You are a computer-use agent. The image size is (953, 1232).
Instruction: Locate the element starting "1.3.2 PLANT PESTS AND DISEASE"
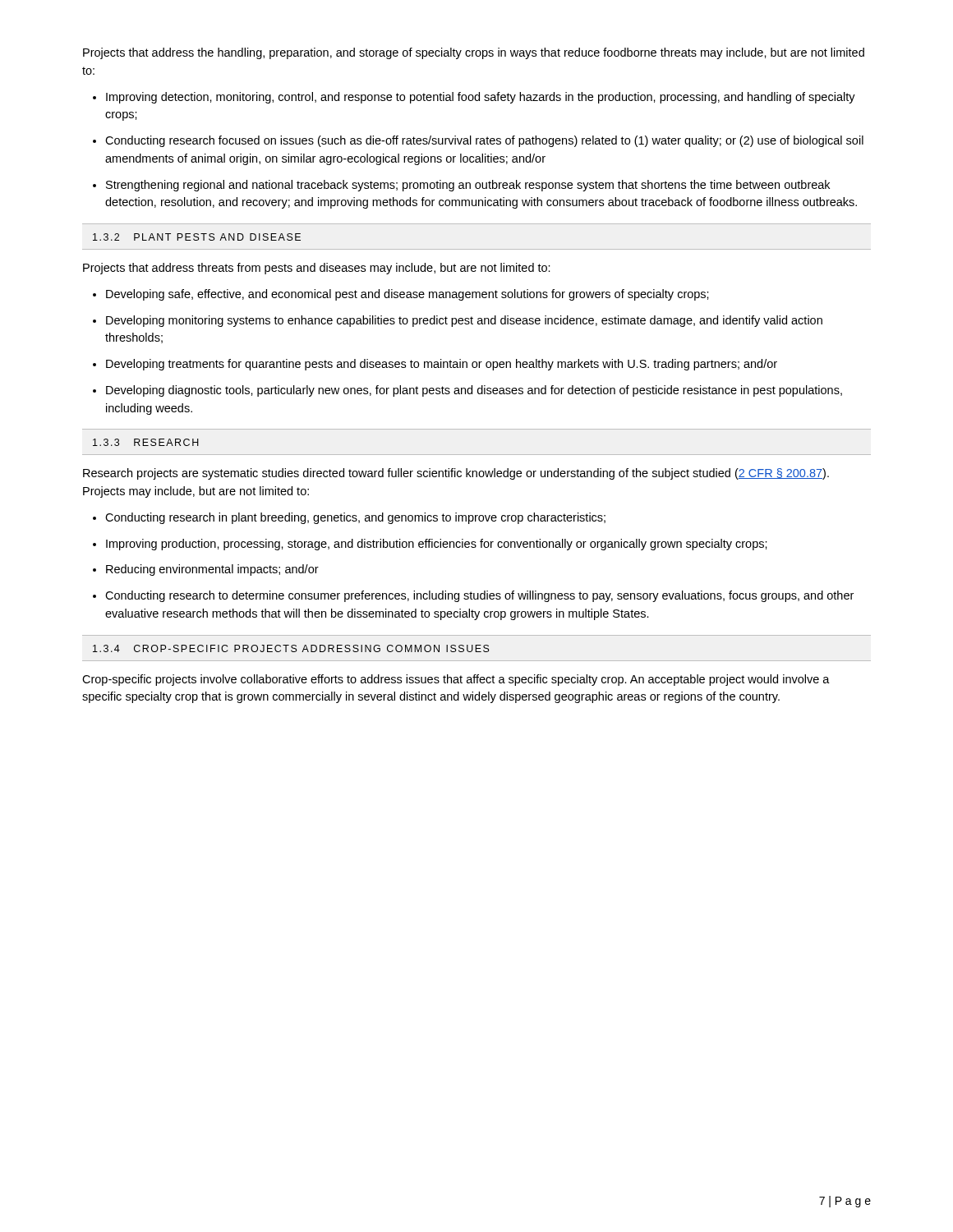click(x=197, y=237)
